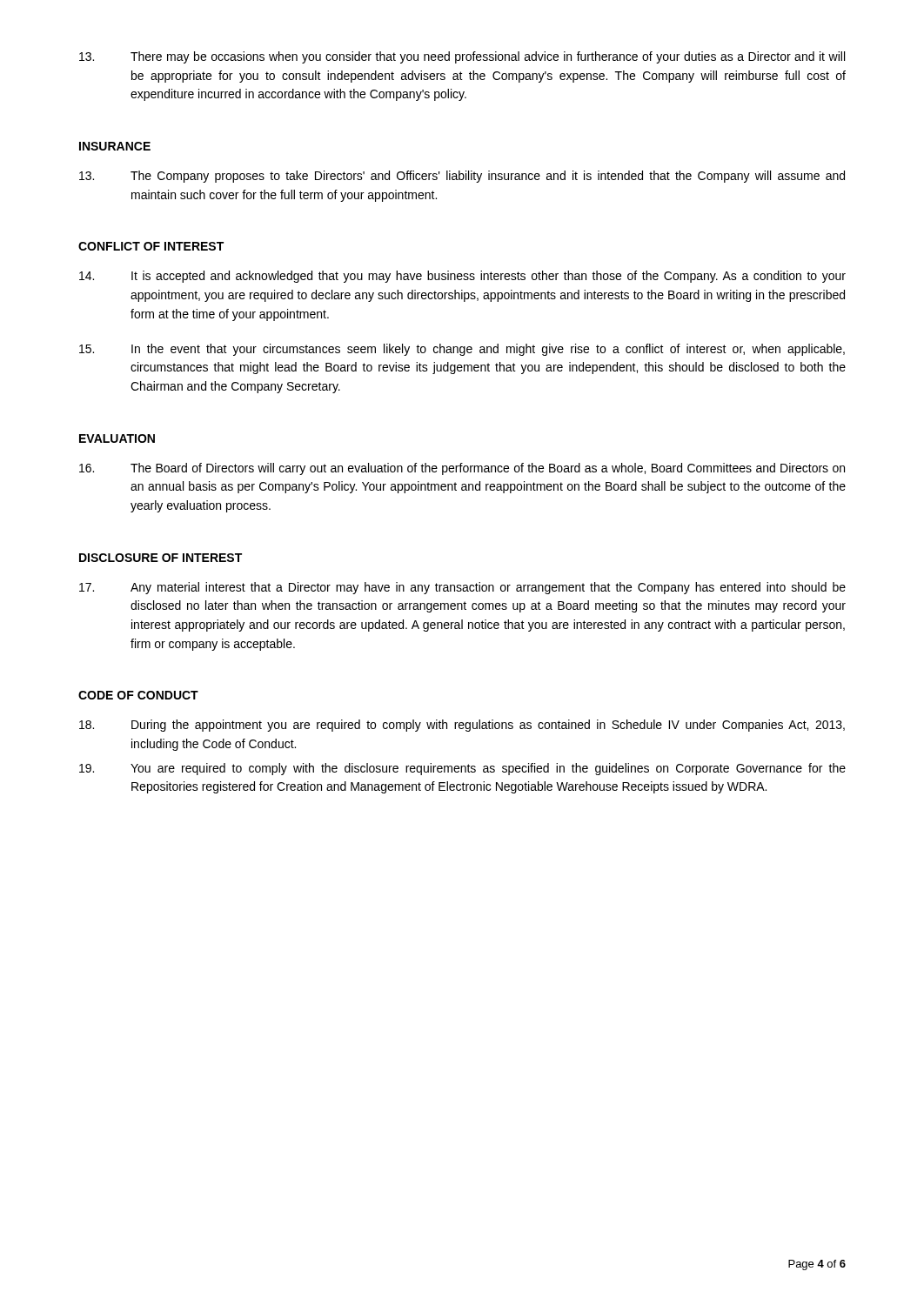Click on the text starting "13. There may"
Image resolution: width=924 pixels, height=1305 pixels.
[462, 76]
